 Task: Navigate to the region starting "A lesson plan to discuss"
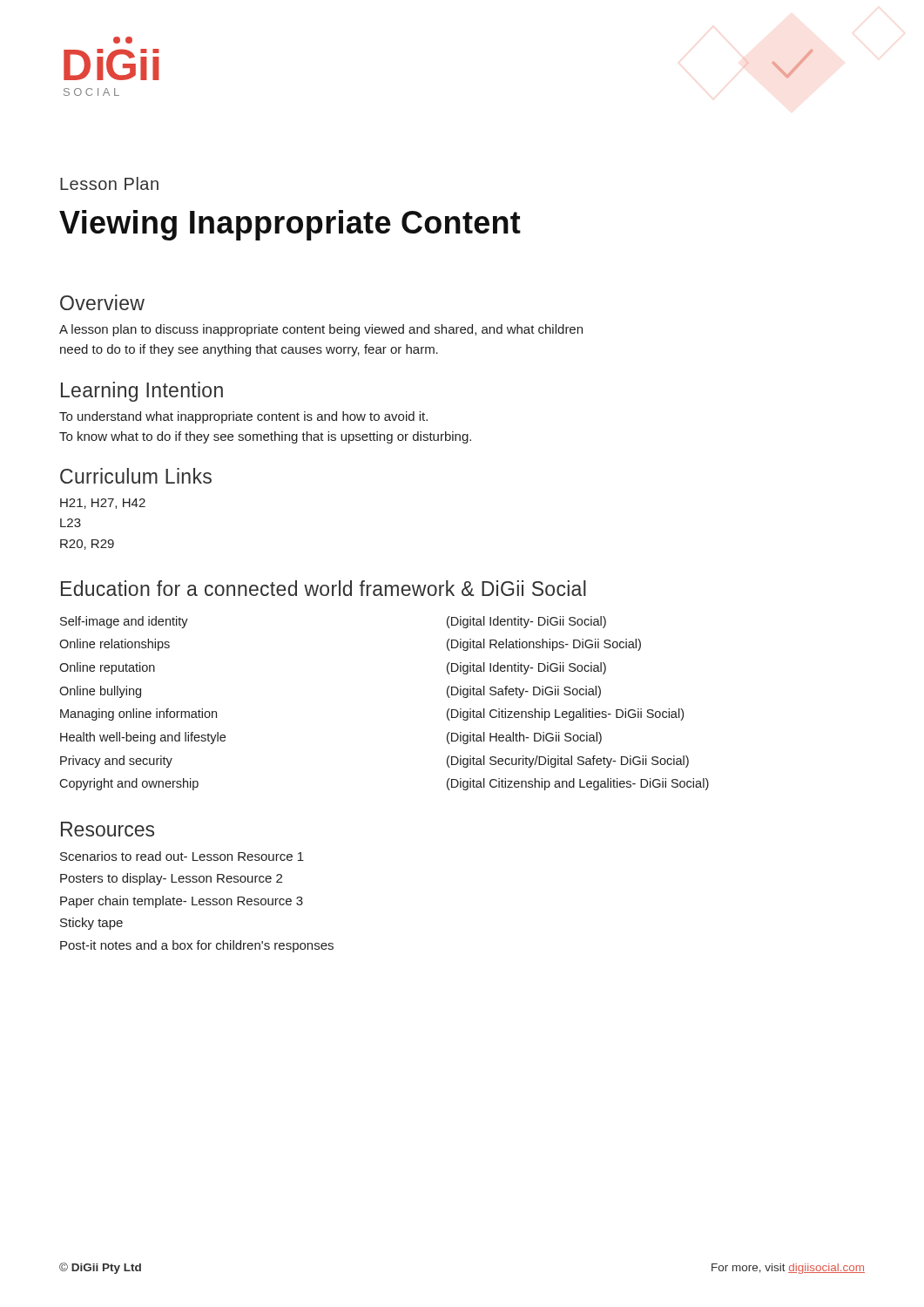321,339
